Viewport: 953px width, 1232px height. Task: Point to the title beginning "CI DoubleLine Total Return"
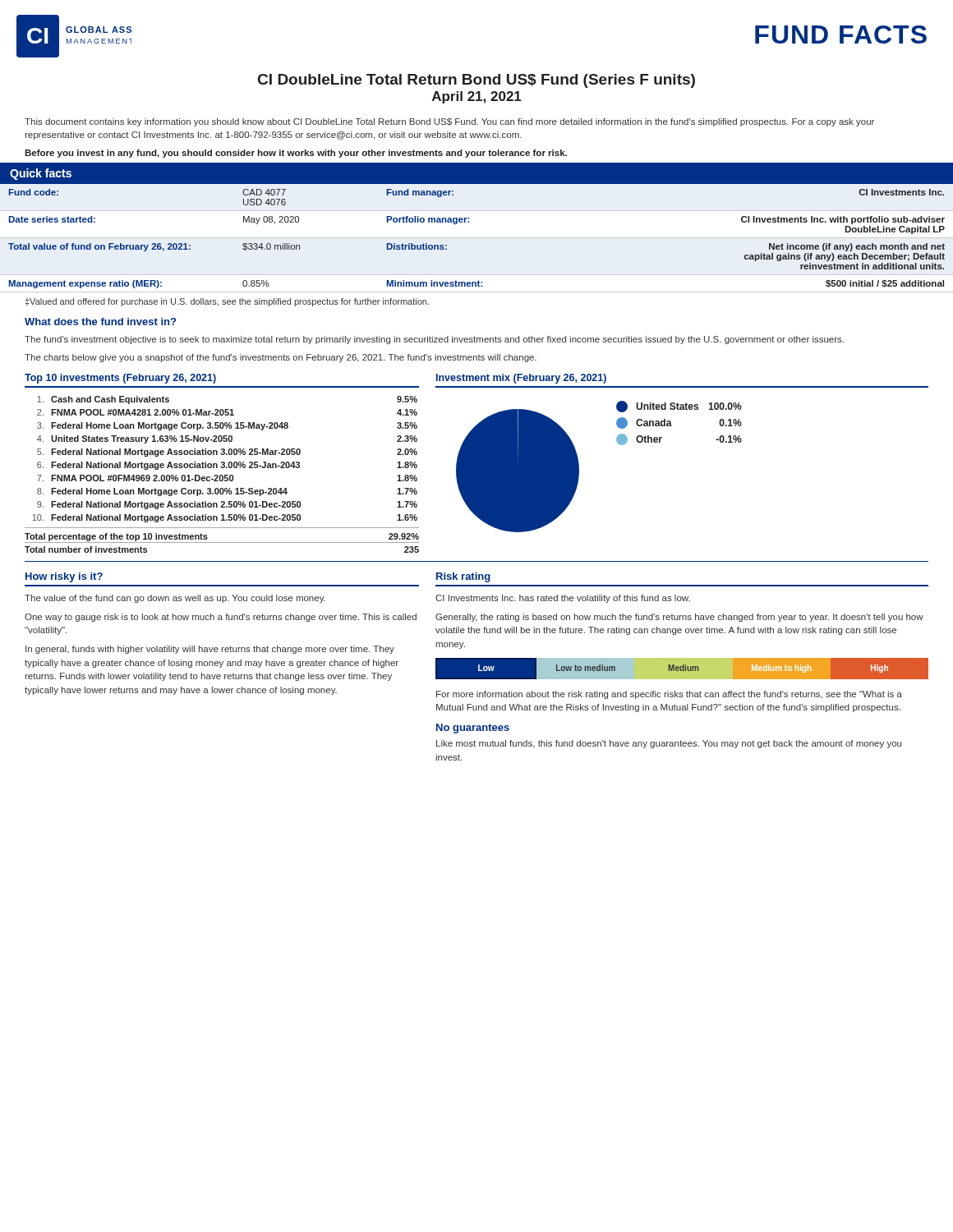click(x=476, y=88)
